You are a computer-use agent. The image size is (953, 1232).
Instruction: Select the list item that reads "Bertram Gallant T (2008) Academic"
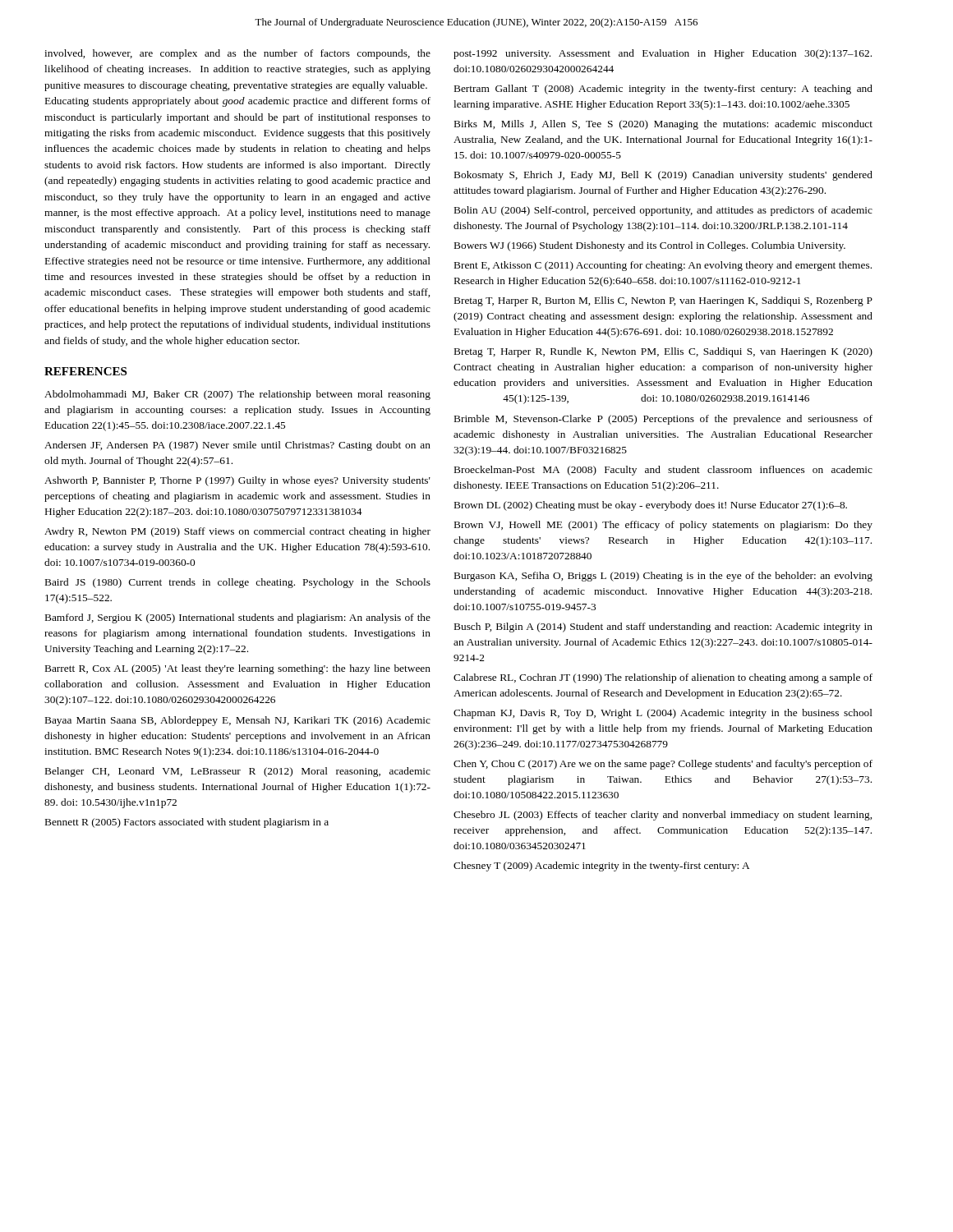(x=663, y=96)
